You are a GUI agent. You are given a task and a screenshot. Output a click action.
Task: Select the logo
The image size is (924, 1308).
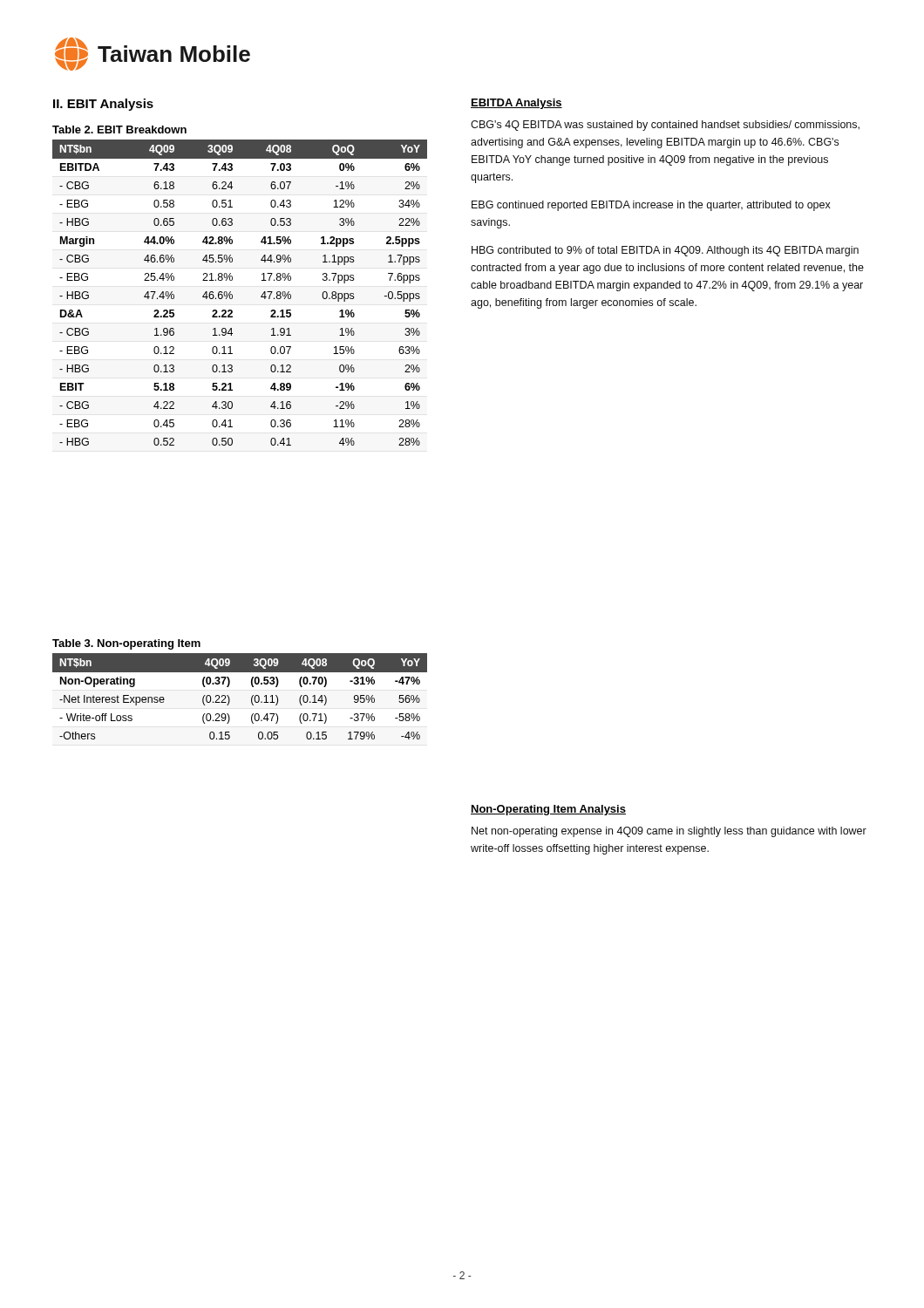tap(152, 54)
